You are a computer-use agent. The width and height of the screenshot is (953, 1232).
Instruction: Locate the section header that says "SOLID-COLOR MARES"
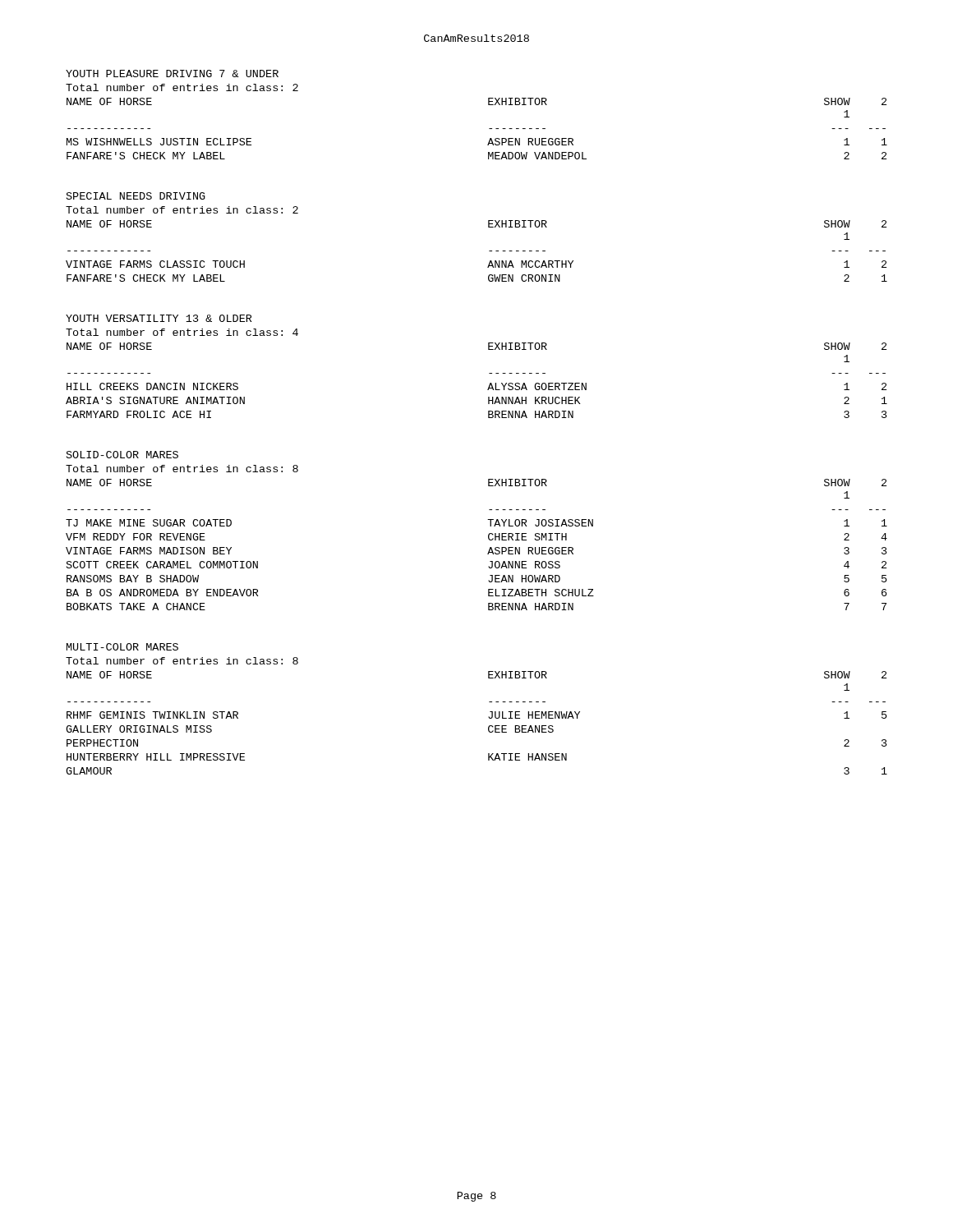coord(122,455)
